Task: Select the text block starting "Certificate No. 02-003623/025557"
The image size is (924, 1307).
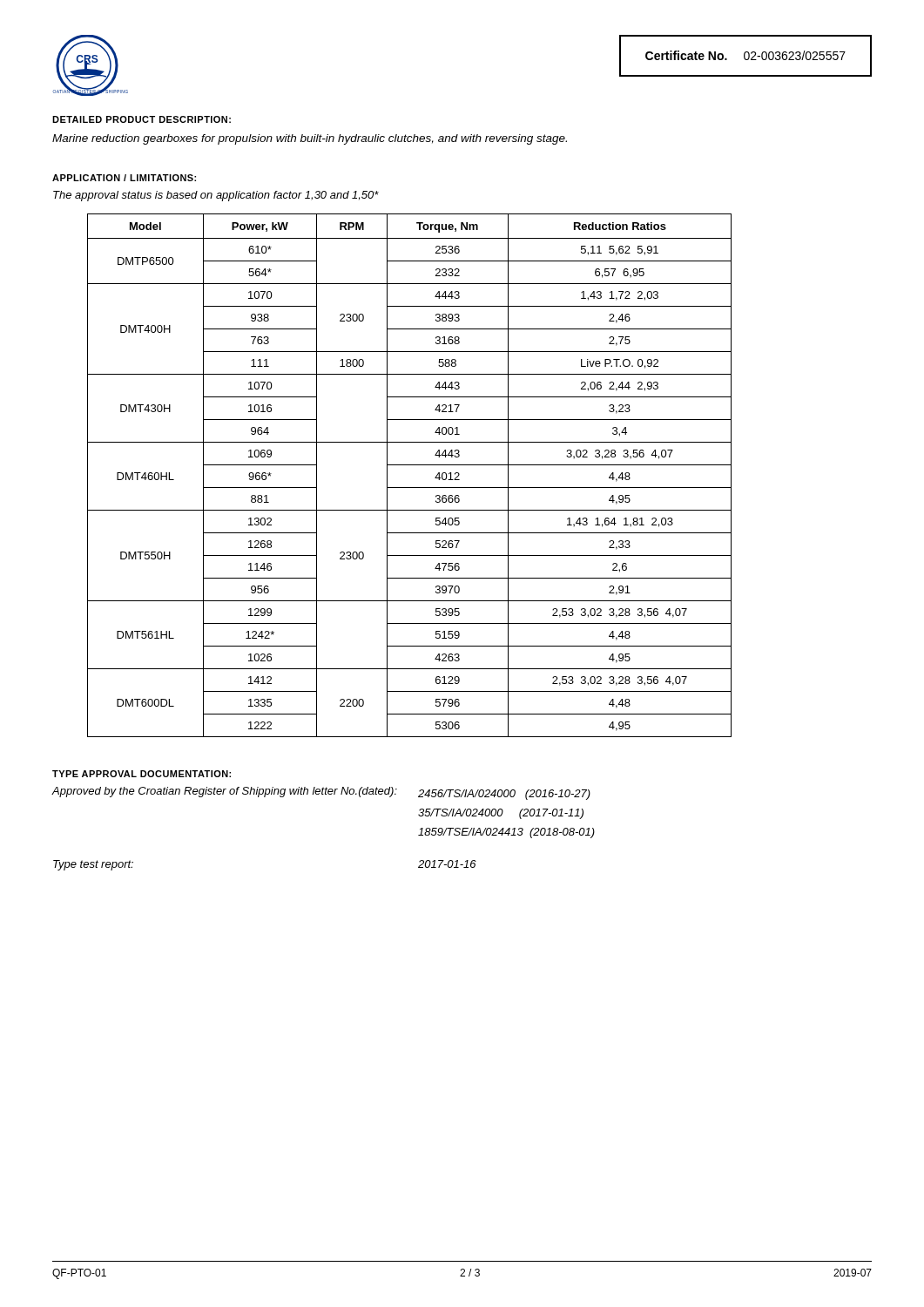Action: click(x=745, y=56)
